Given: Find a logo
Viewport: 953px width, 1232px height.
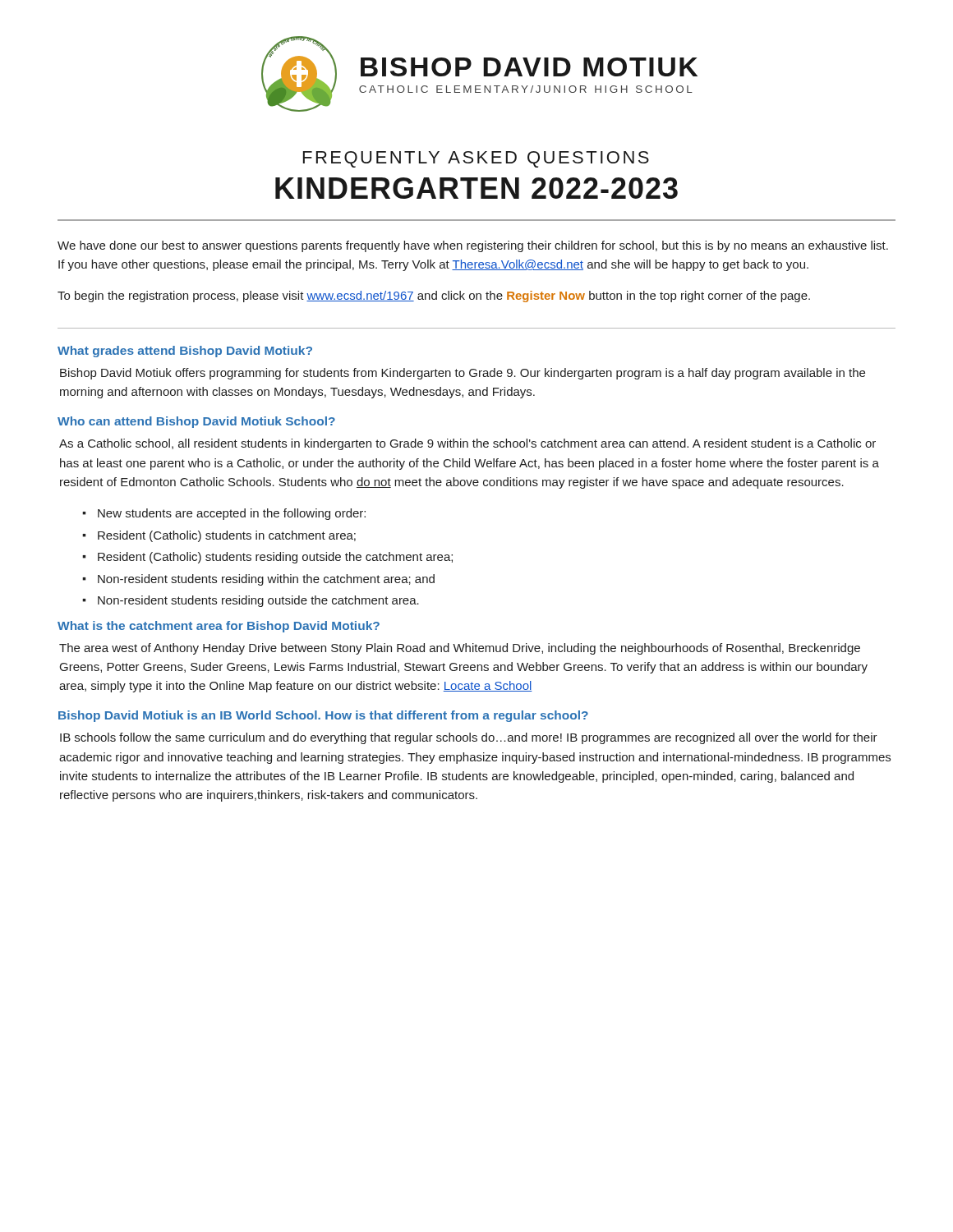Looking at the screenshot, I should point(476,62).
